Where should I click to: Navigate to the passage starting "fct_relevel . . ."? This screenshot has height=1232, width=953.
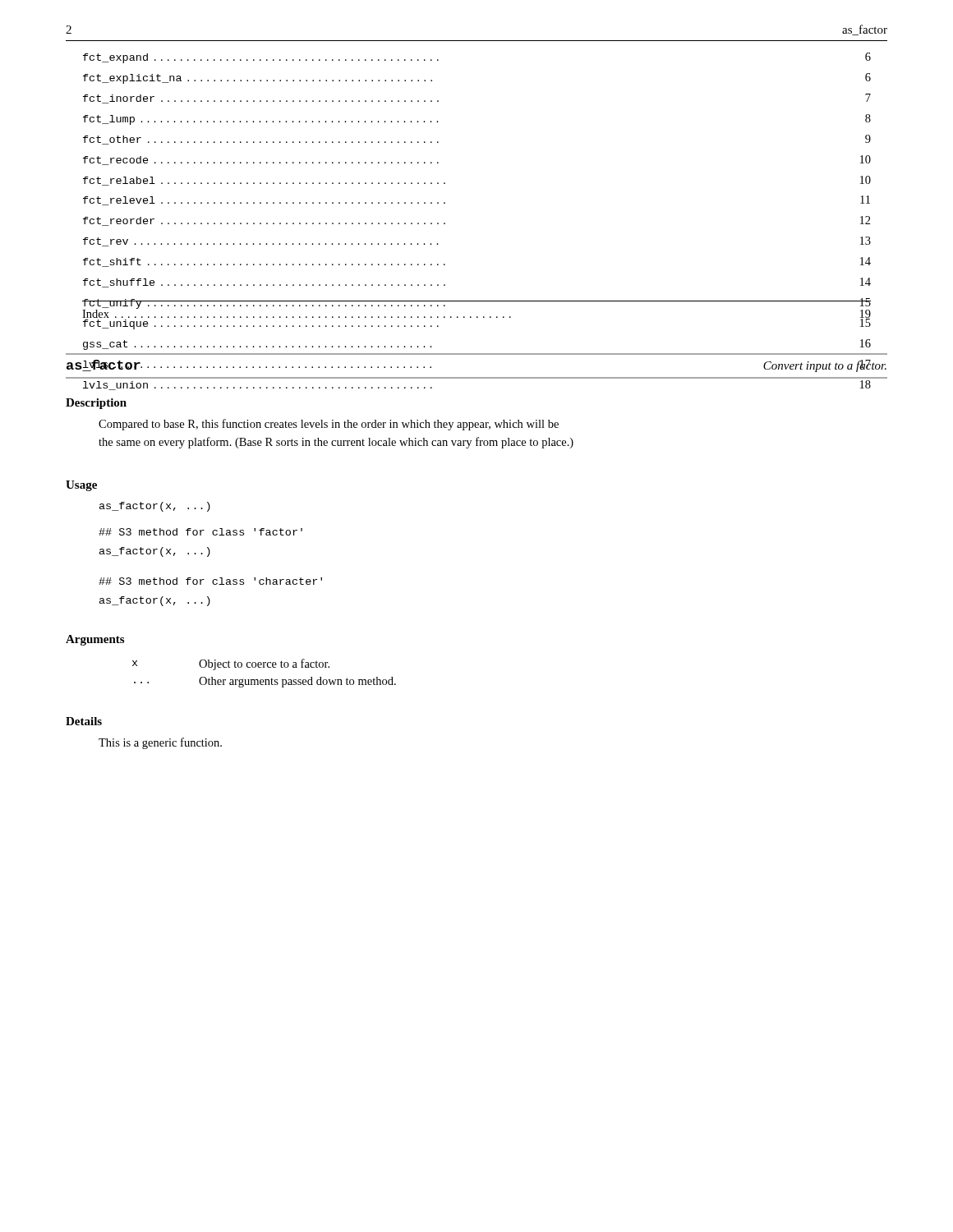click(119, 201)
